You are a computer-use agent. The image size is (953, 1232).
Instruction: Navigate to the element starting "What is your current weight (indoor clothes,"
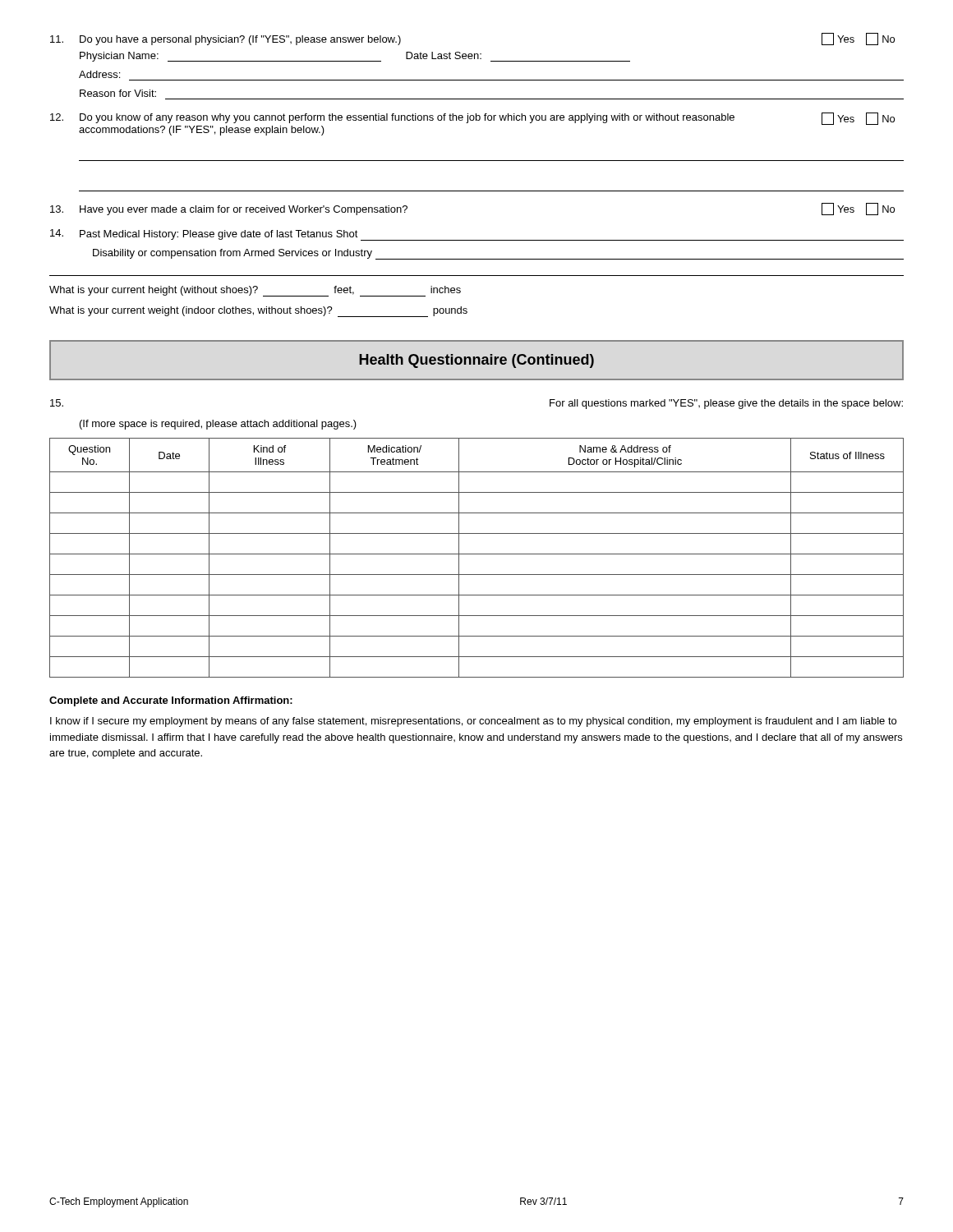point(259,310)
